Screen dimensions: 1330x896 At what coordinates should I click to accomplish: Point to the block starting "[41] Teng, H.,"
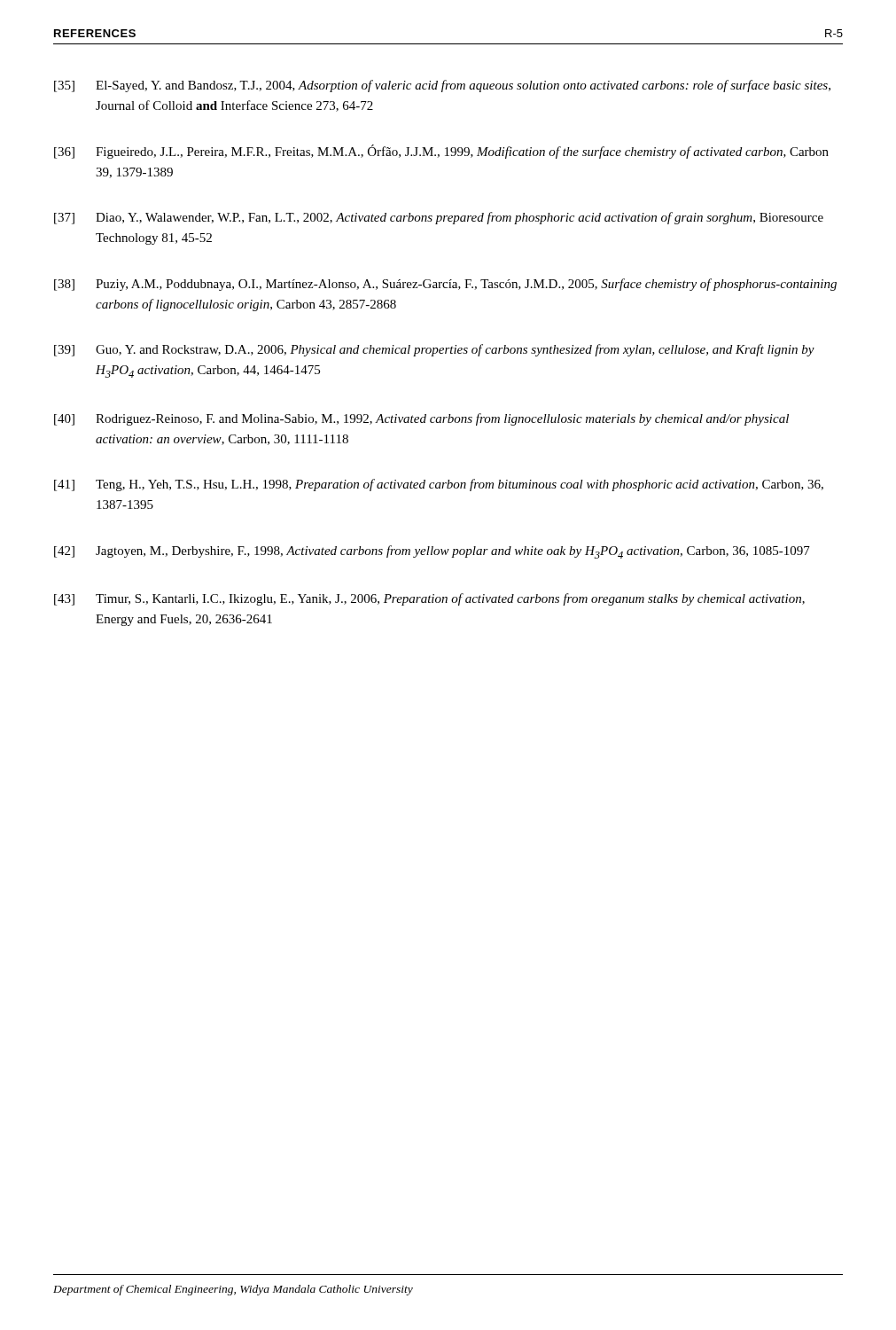click(x=448, y=495)
